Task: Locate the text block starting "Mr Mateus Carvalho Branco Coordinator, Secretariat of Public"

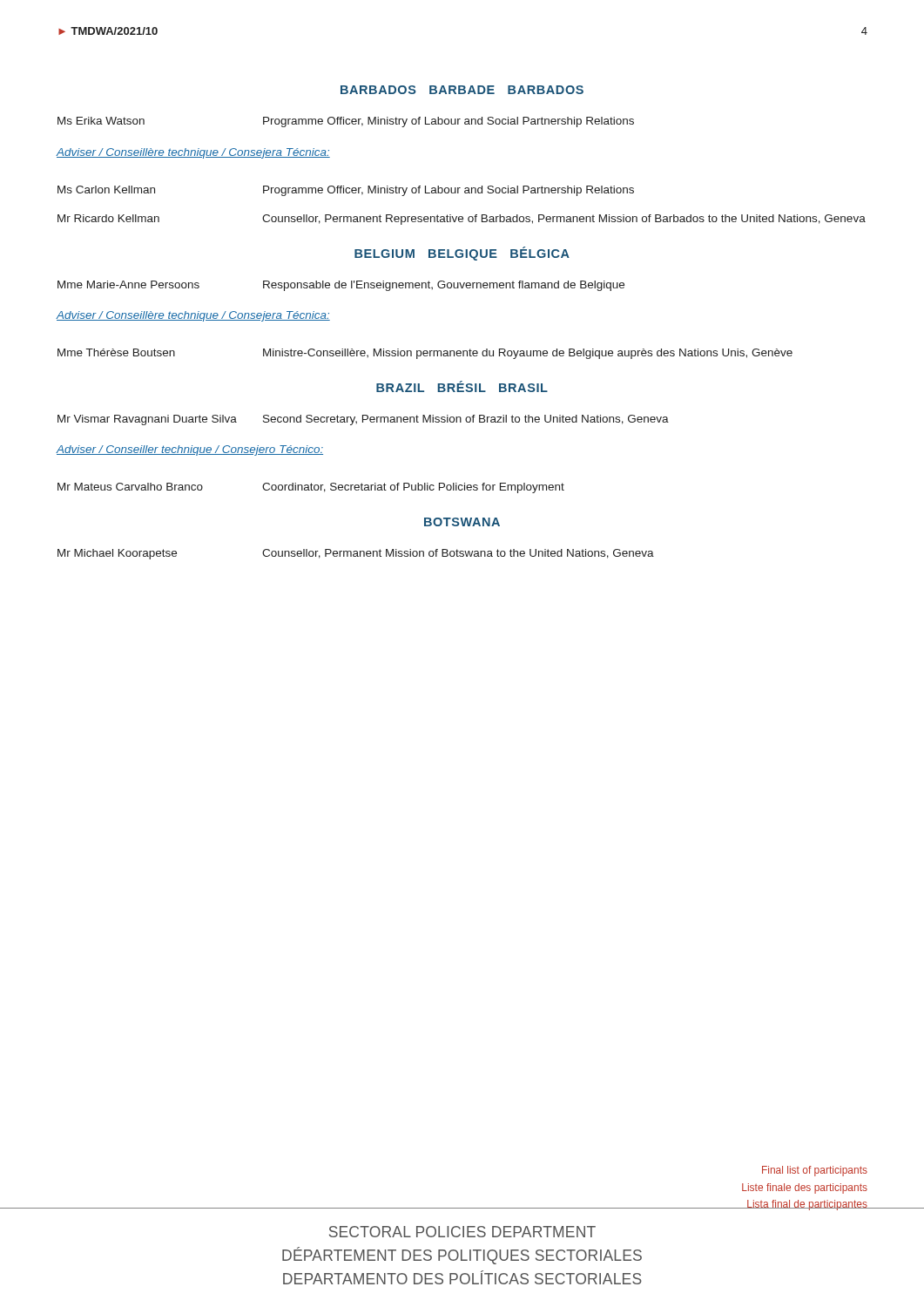Action: 462,487
